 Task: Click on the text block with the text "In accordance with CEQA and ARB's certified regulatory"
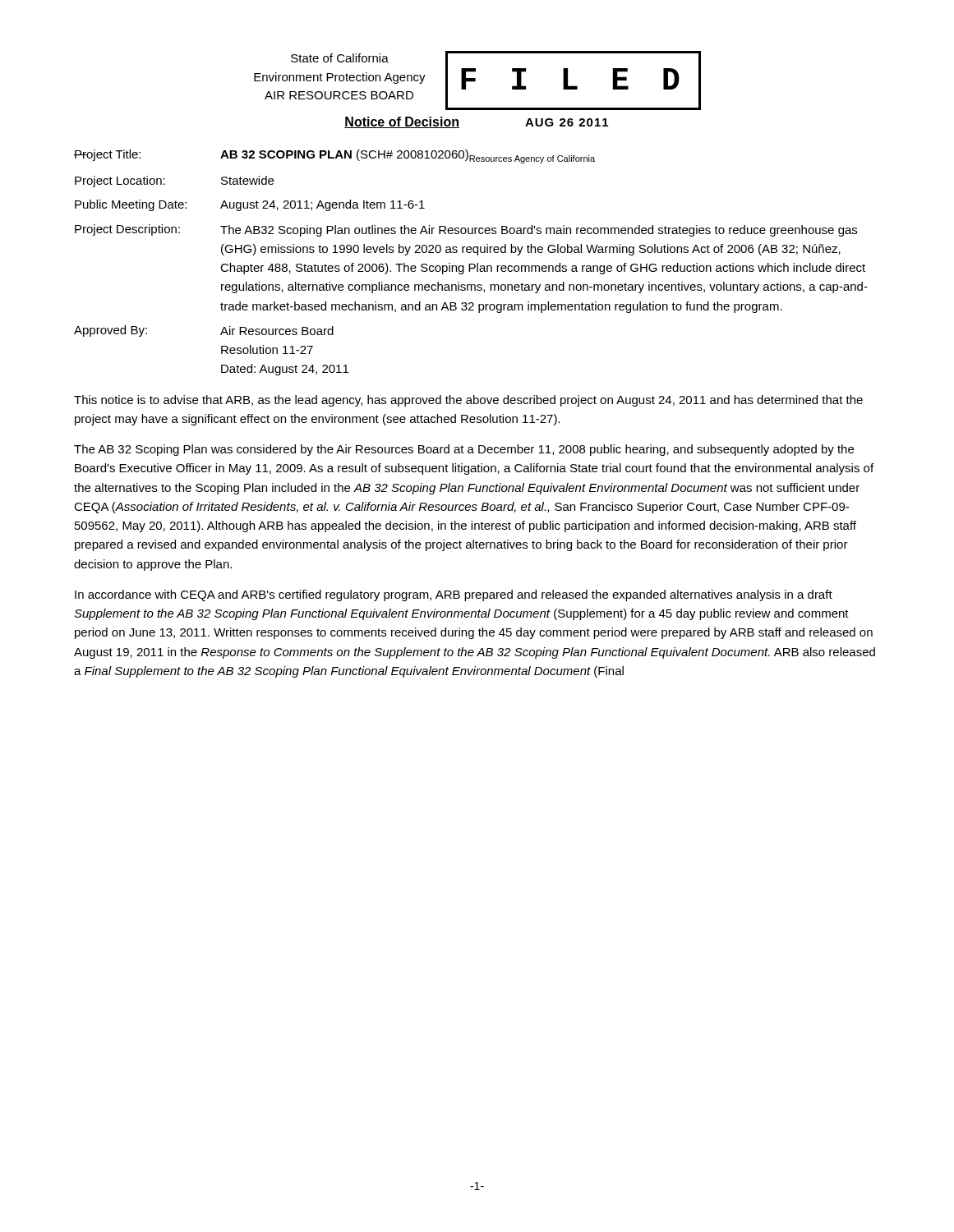click(475, 632)
